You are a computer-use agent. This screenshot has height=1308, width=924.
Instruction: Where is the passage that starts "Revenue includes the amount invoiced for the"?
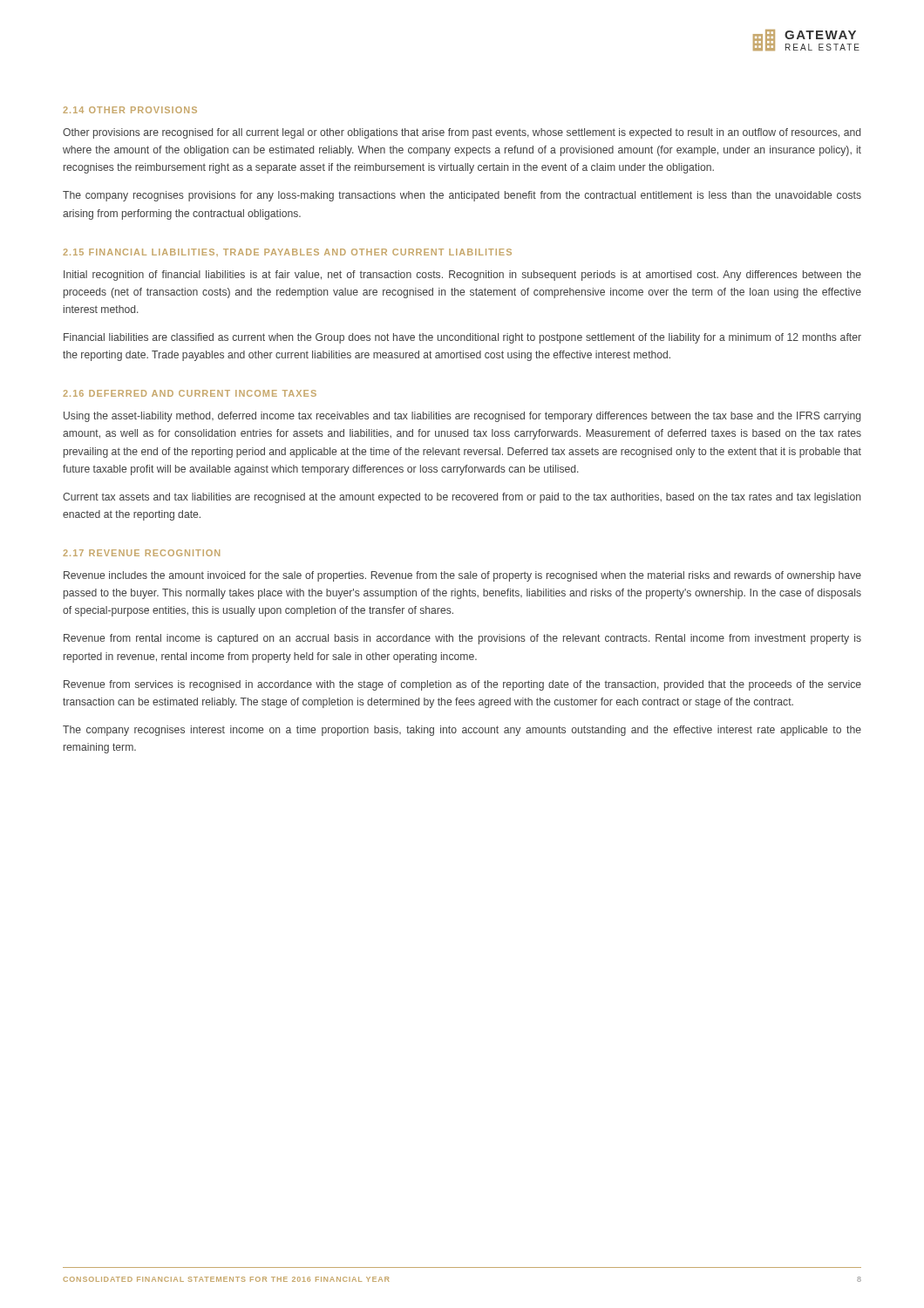pyautogui.click(x=462, y=593)
